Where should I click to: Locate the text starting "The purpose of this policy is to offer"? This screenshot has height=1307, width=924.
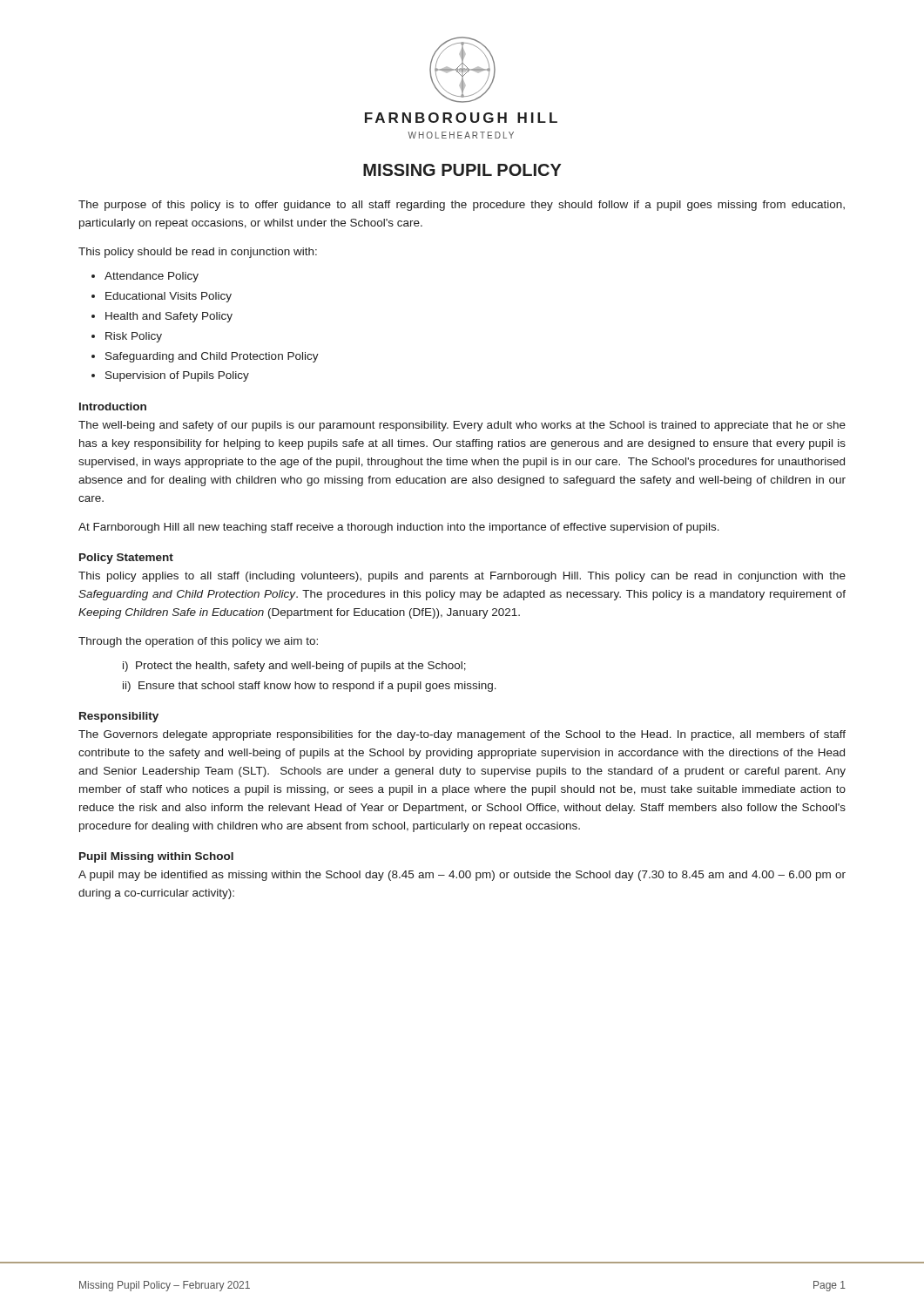[x=462, y=213]
